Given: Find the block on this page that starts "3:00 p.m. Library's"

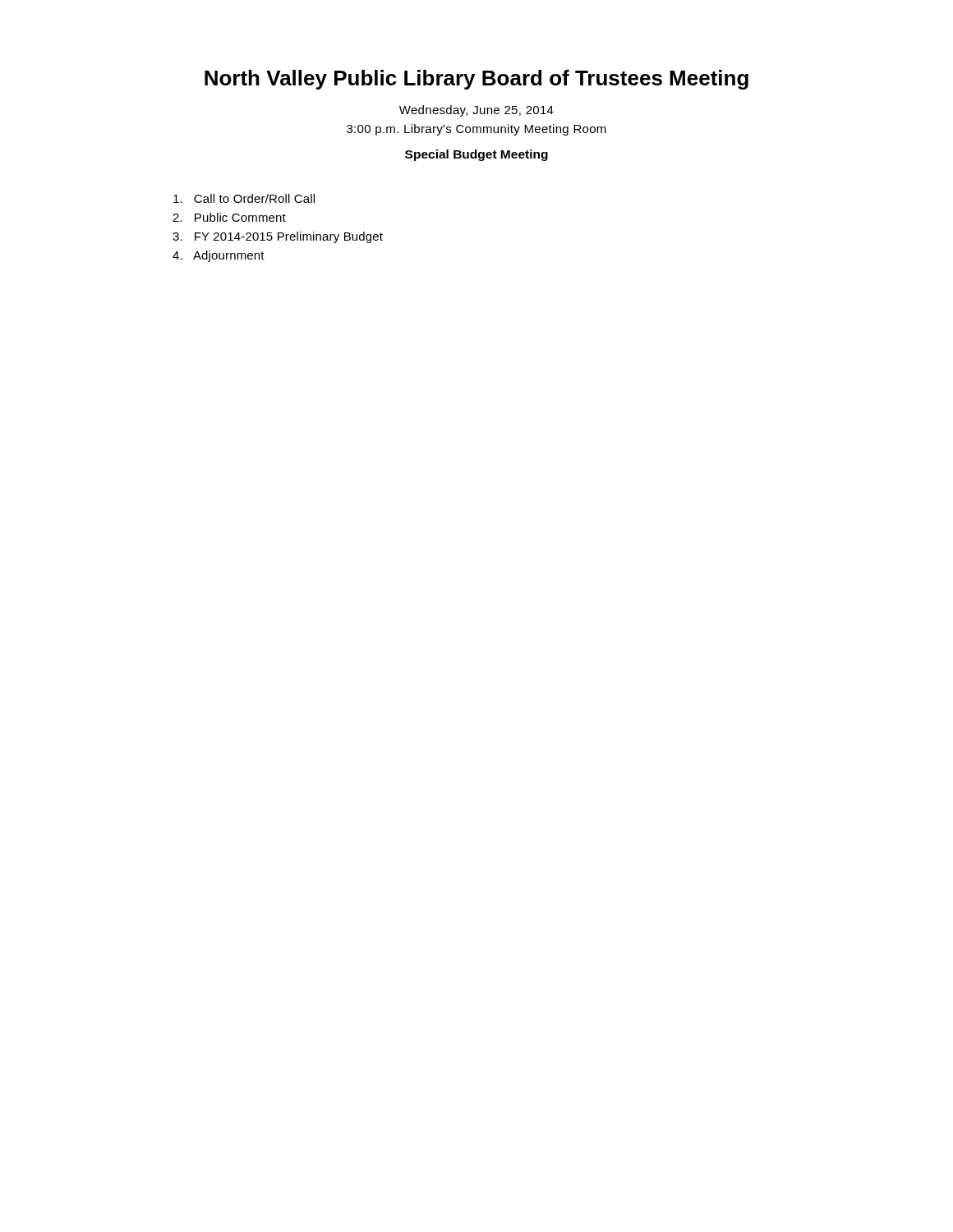Looking at the screenshot, I should pos(476,129).
